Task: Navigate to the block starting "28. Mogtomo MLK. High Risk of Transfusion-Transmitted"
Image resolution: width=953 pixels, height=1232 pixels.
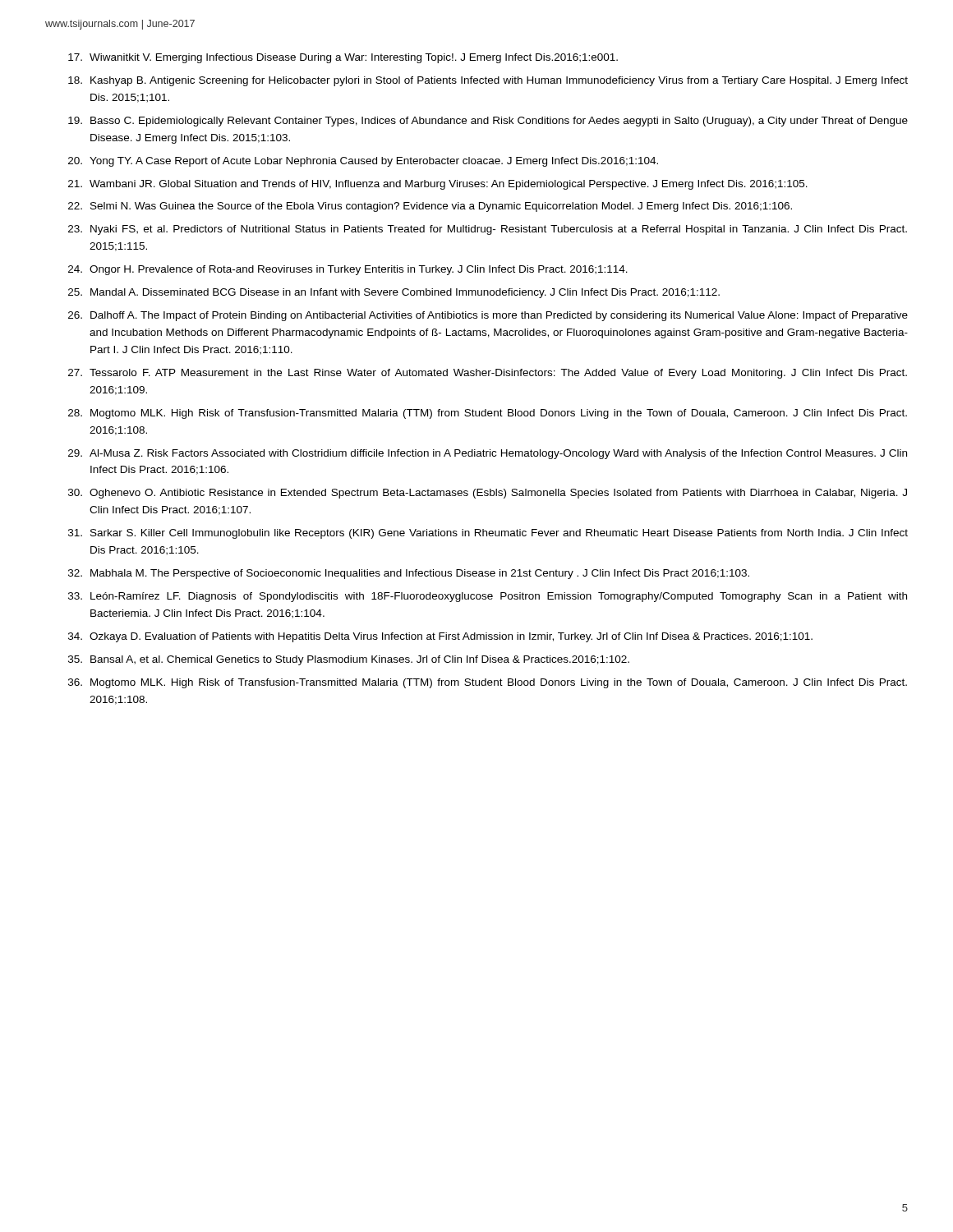Action: tap(476, 422)
